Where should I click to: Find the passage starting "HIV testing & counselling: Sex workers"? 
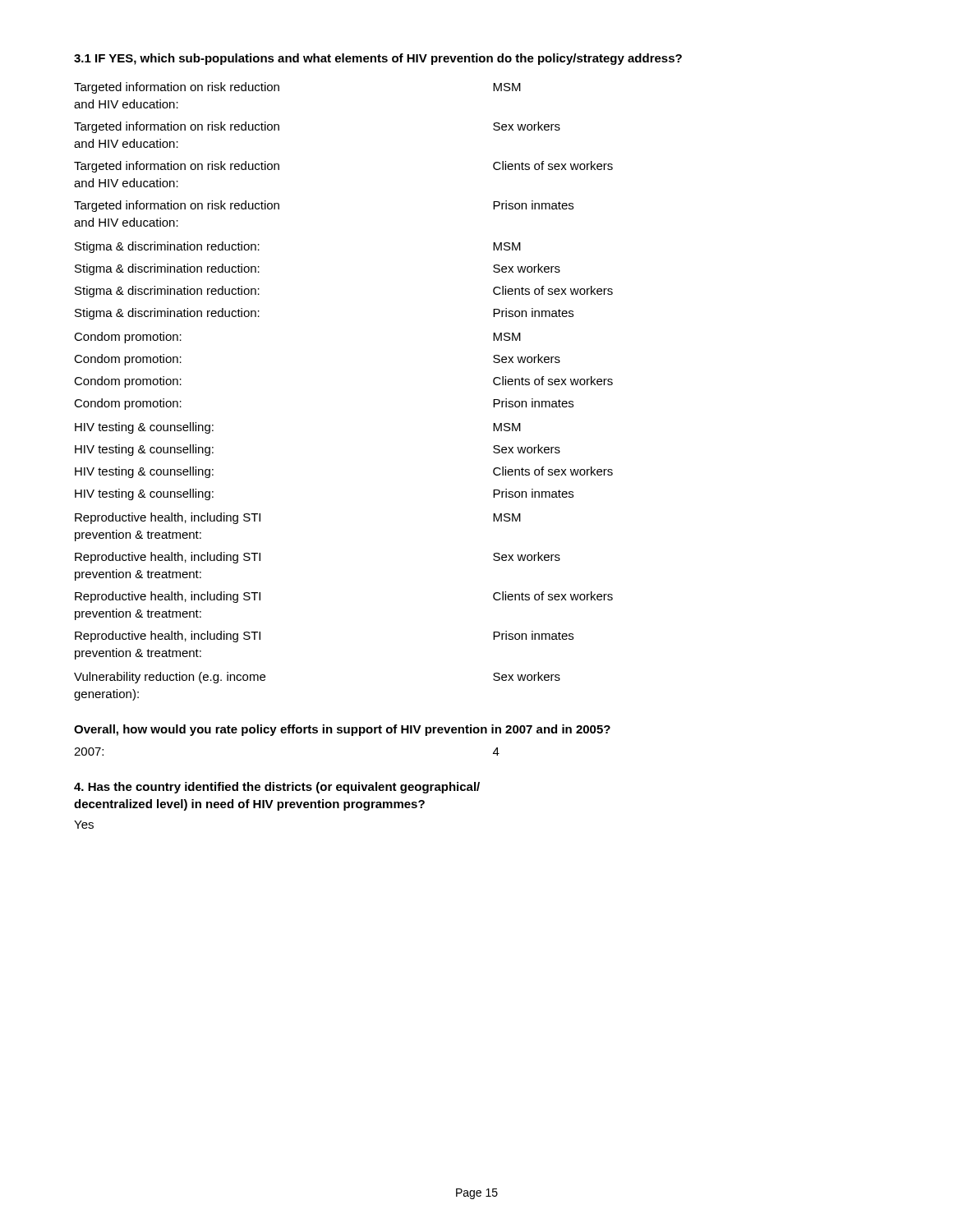coord(142,450)
